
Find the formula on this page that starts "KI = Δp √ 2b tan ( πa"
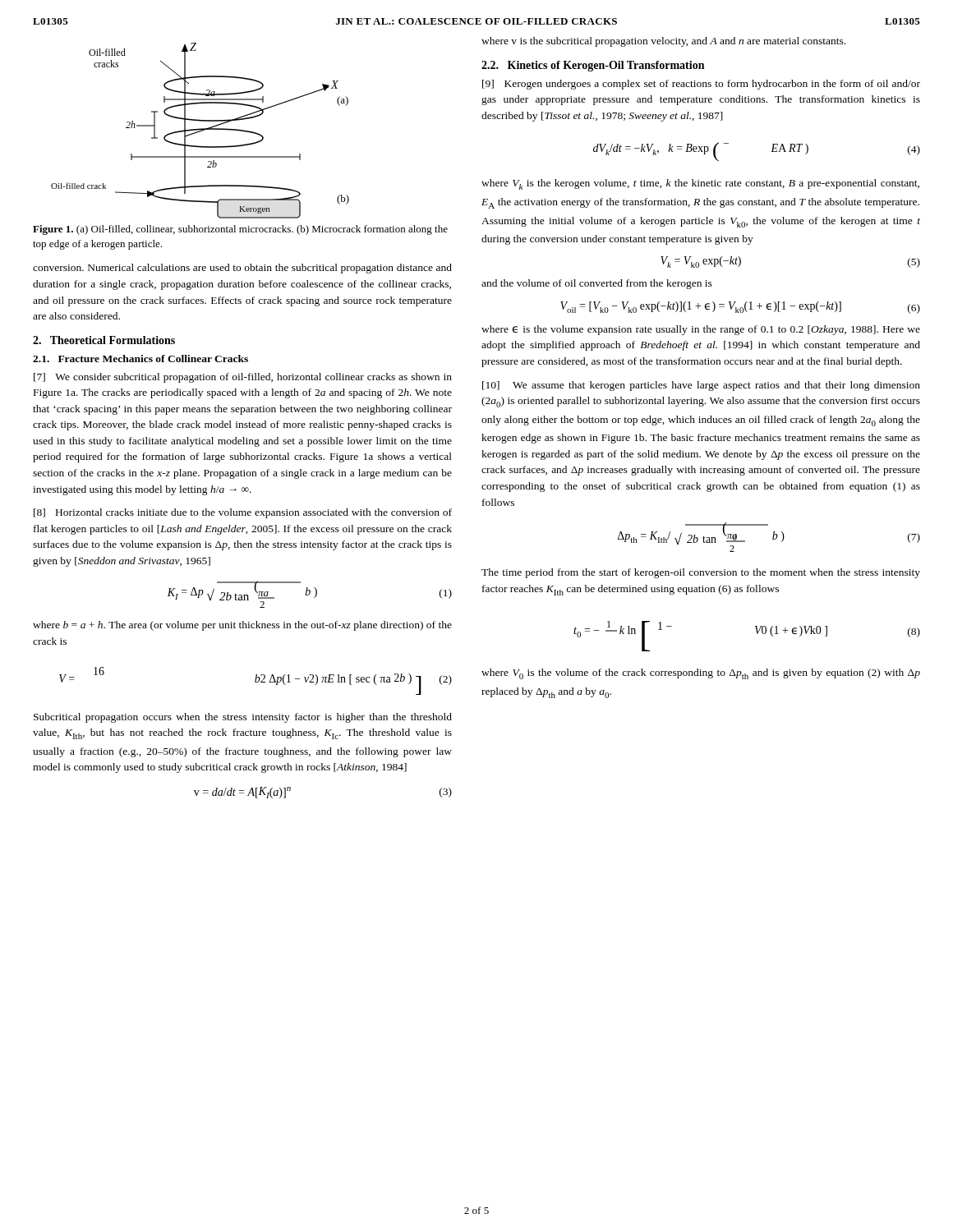click(x=310, y=593)
